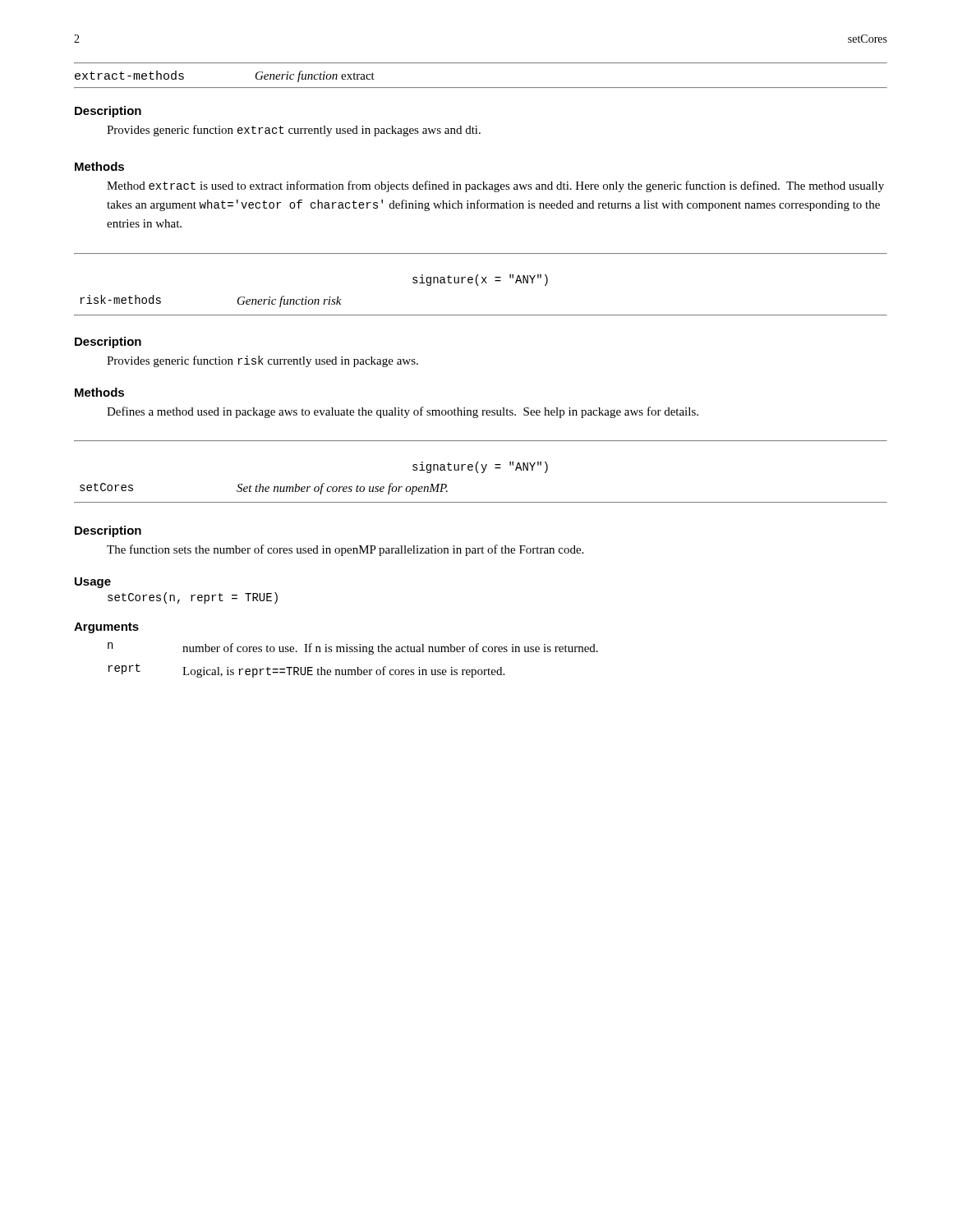This screenshot has width=953, height=1232.
Task: Select the table that reads "signature(y = "ANY")"
Action: [481, 472]
